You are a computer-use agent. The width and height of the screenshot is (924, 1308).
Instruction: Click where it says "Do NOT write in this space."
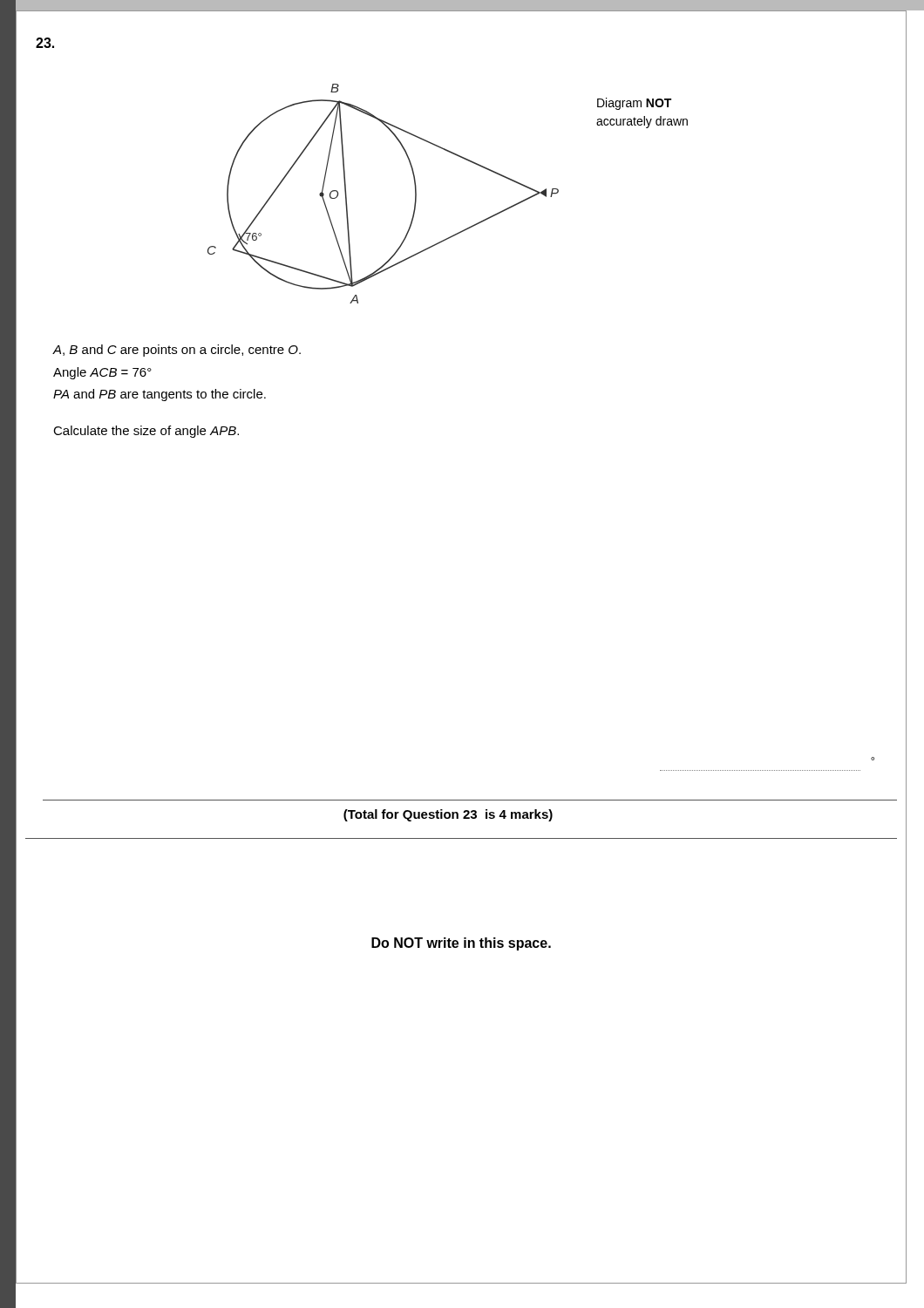click(461, 943)
